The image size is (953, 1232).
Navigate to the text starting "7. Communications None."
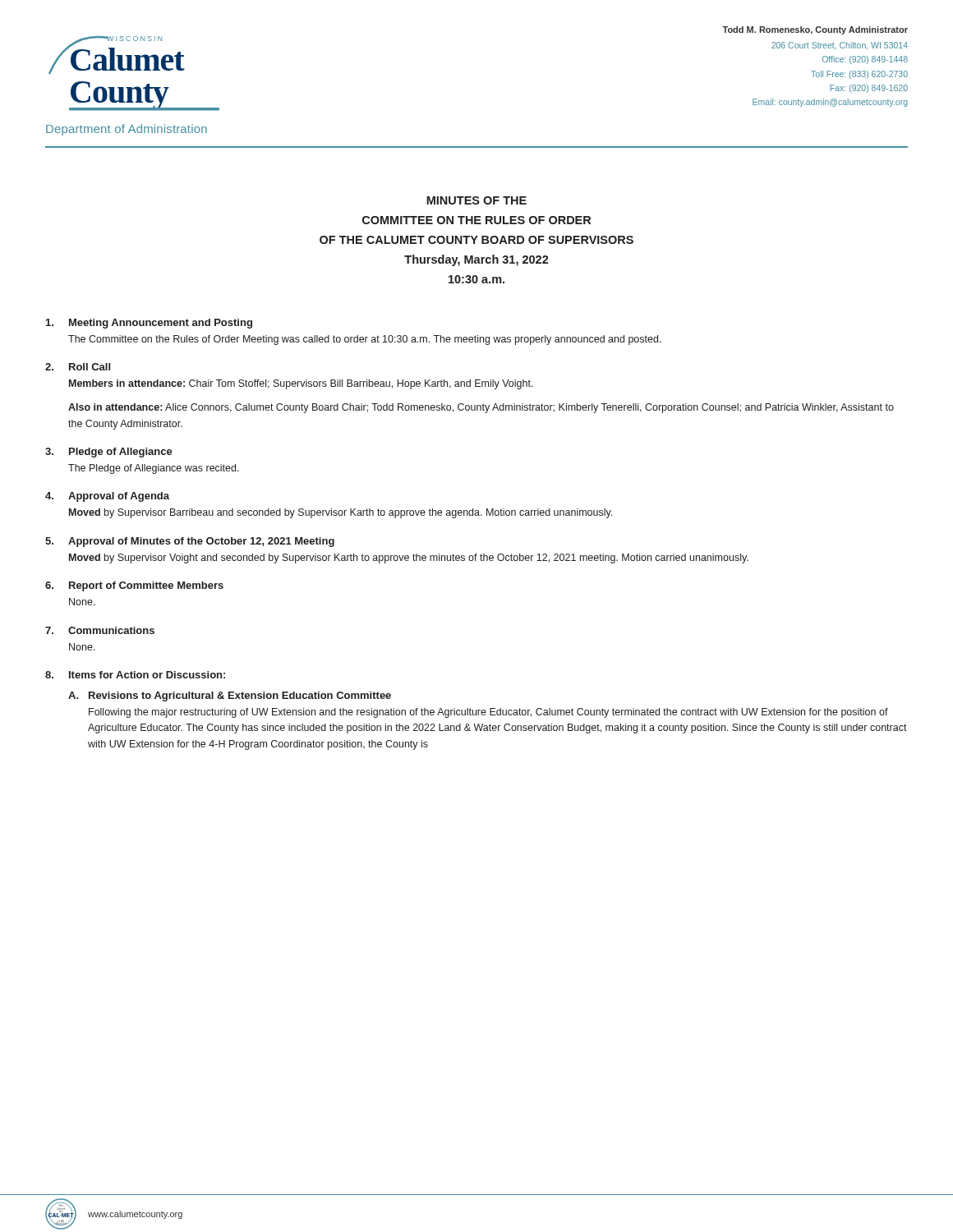click(x=100, y=640)
